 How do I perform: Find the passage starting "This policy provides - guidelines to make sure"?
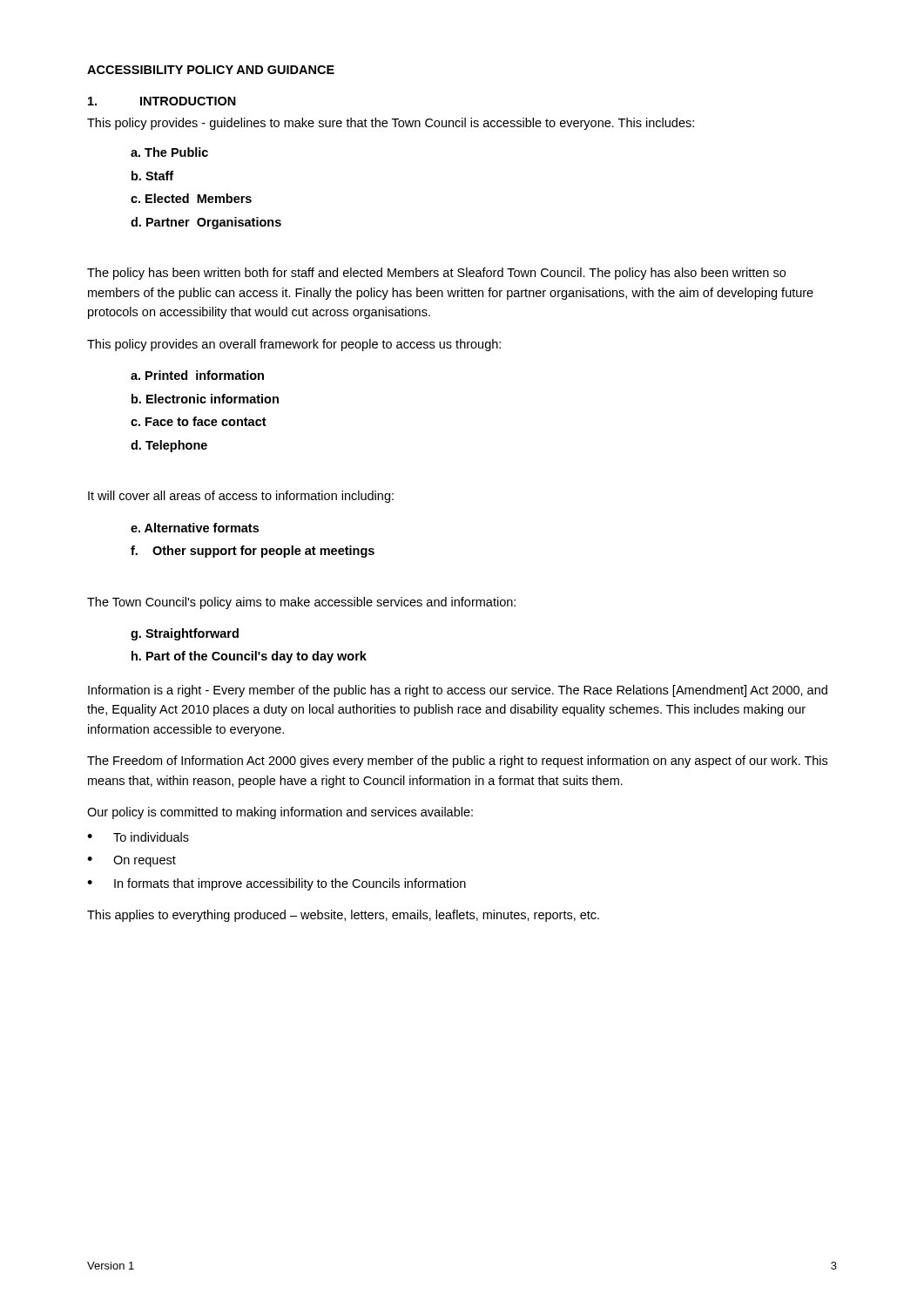[x=391, y=123]
